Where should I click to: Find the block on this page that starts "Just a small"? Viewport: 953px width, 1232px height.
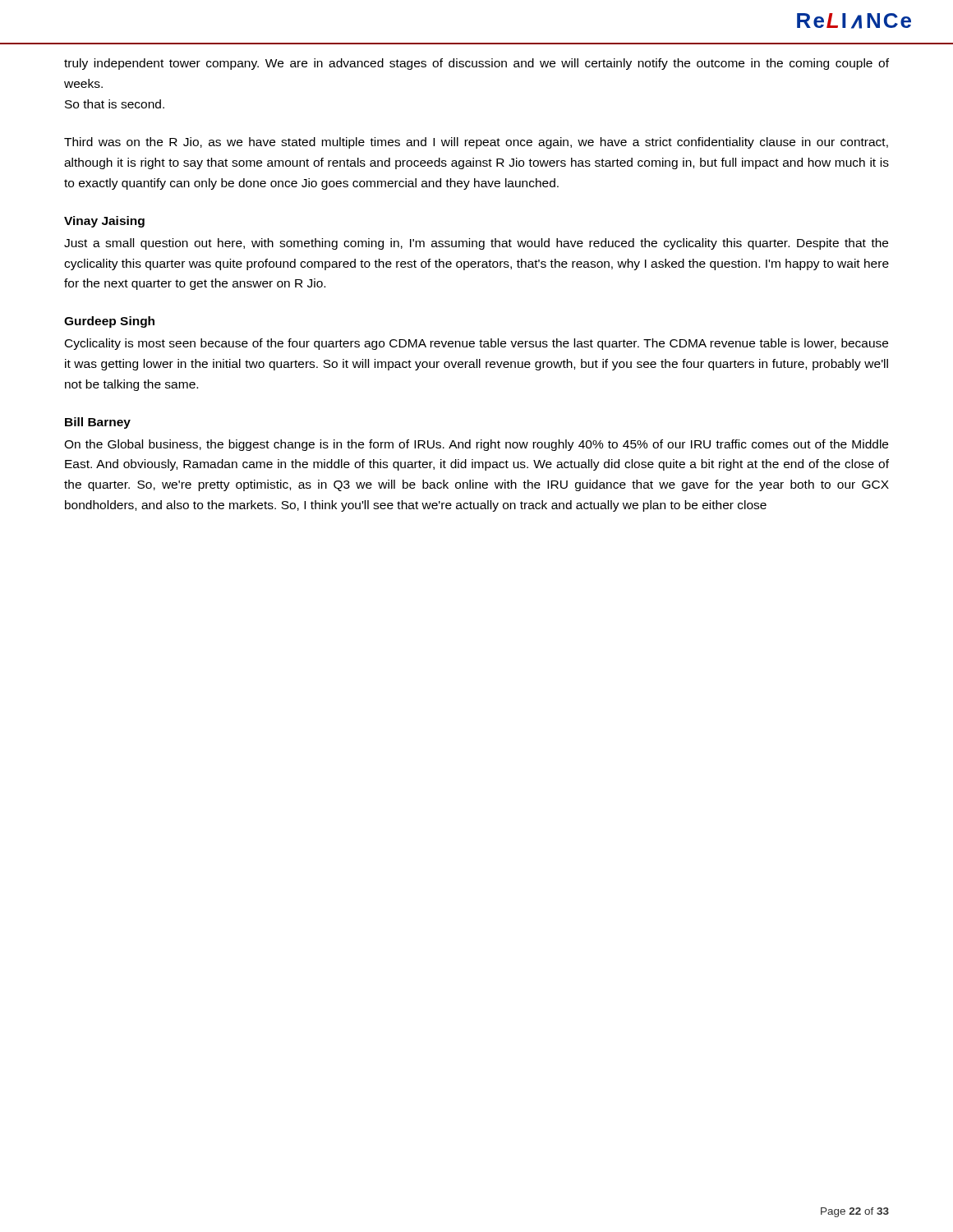point(476,263)
